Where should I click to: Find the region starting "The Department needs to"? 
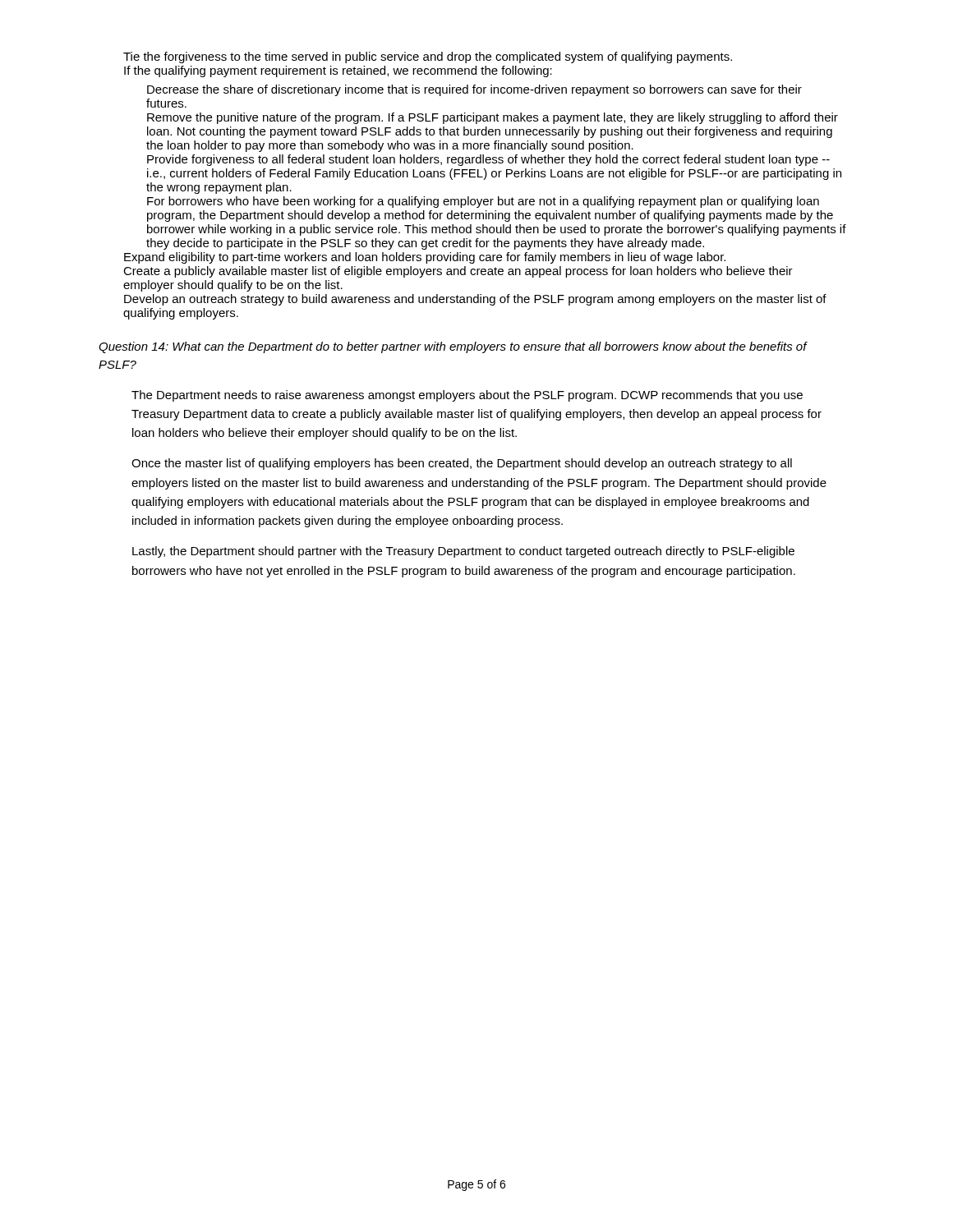tap(476, 413)
